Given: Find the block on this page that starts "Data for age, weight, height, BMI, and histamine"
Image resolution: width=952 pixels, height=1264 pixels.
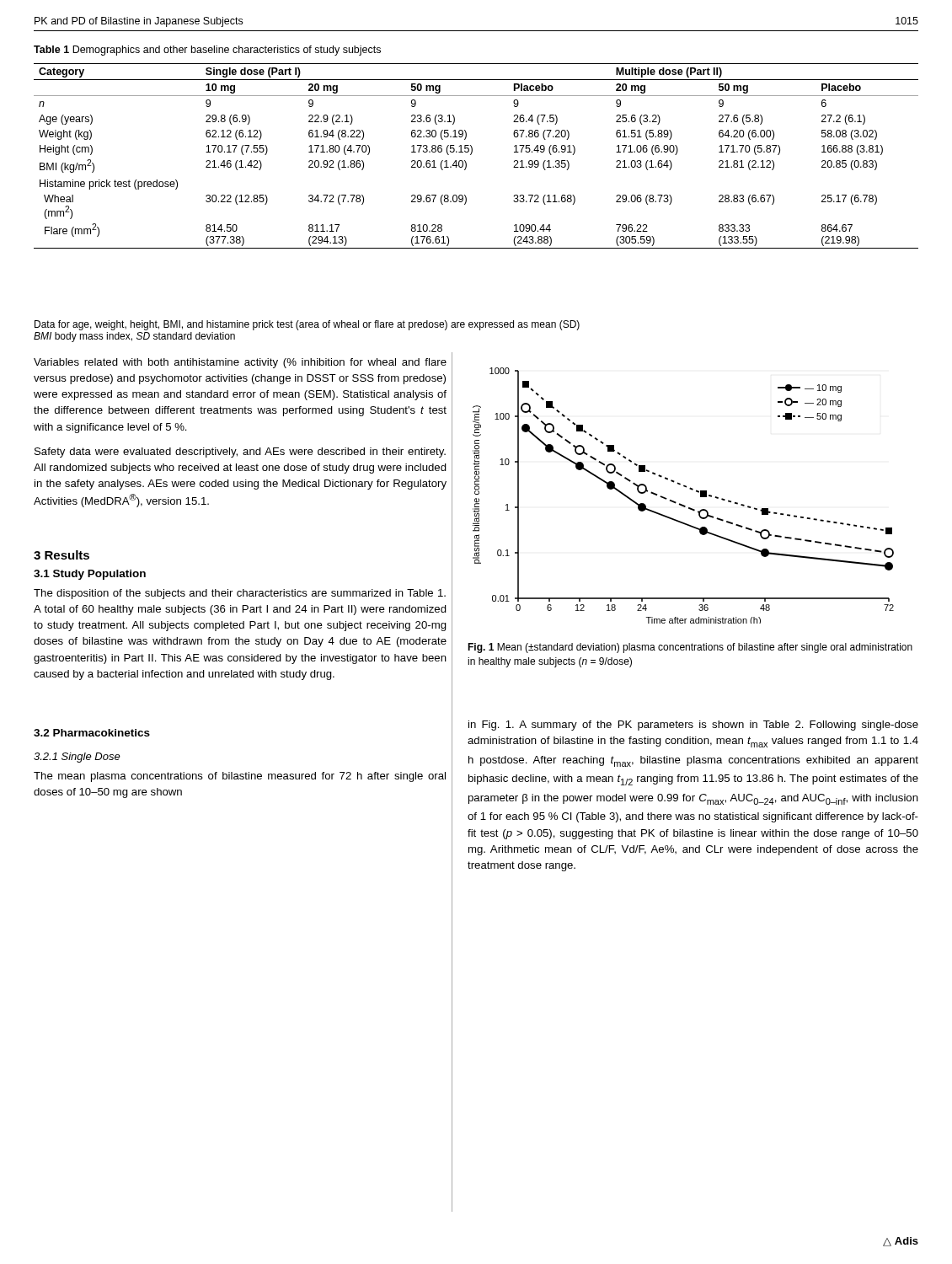Looking at the screenshot, I should click(307, 330).
